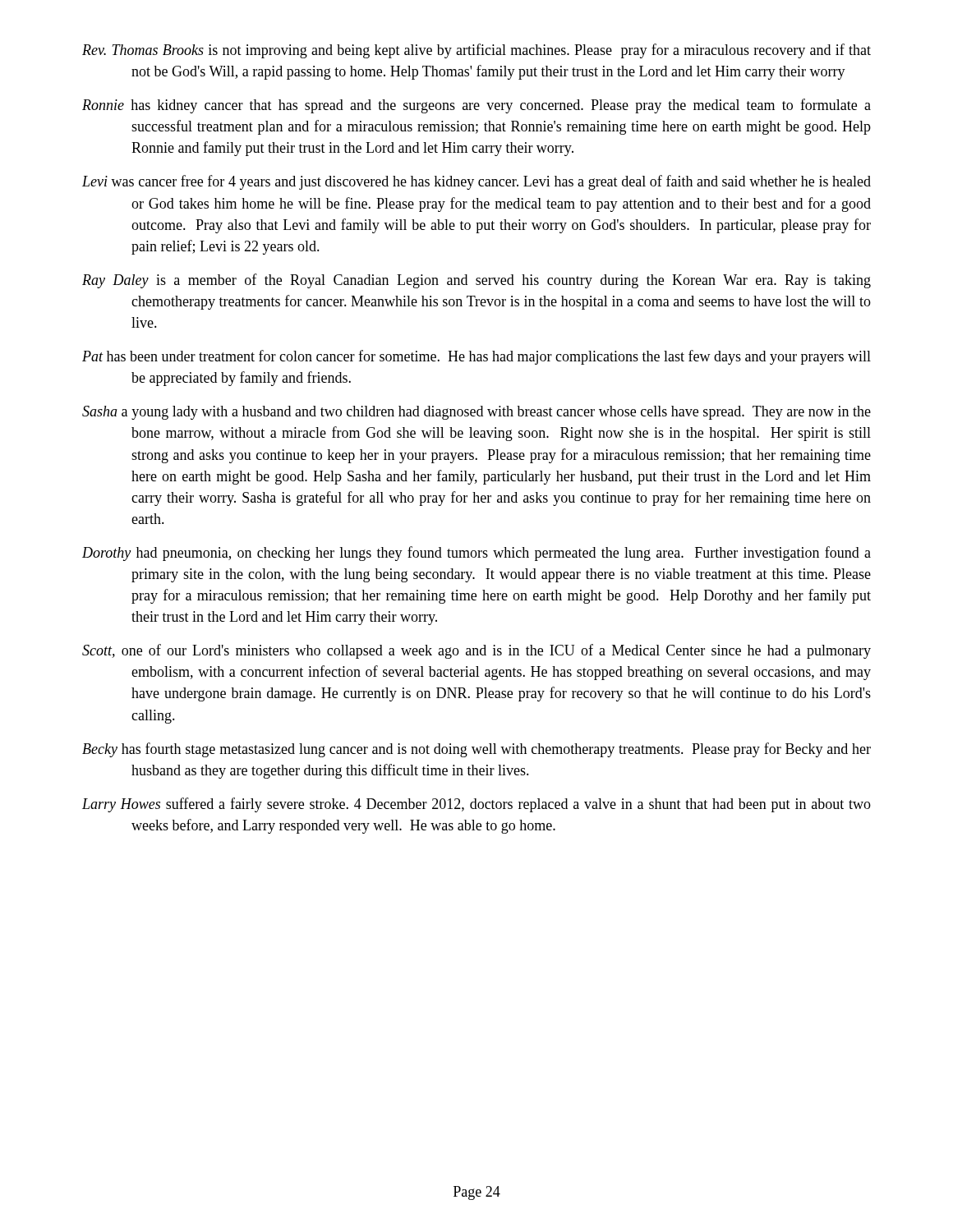Find the block starting "Scott, one of our Lord's"
The height and width of the screenshot is (1232, 953).
pyautogui.click(x=476, y=683)
